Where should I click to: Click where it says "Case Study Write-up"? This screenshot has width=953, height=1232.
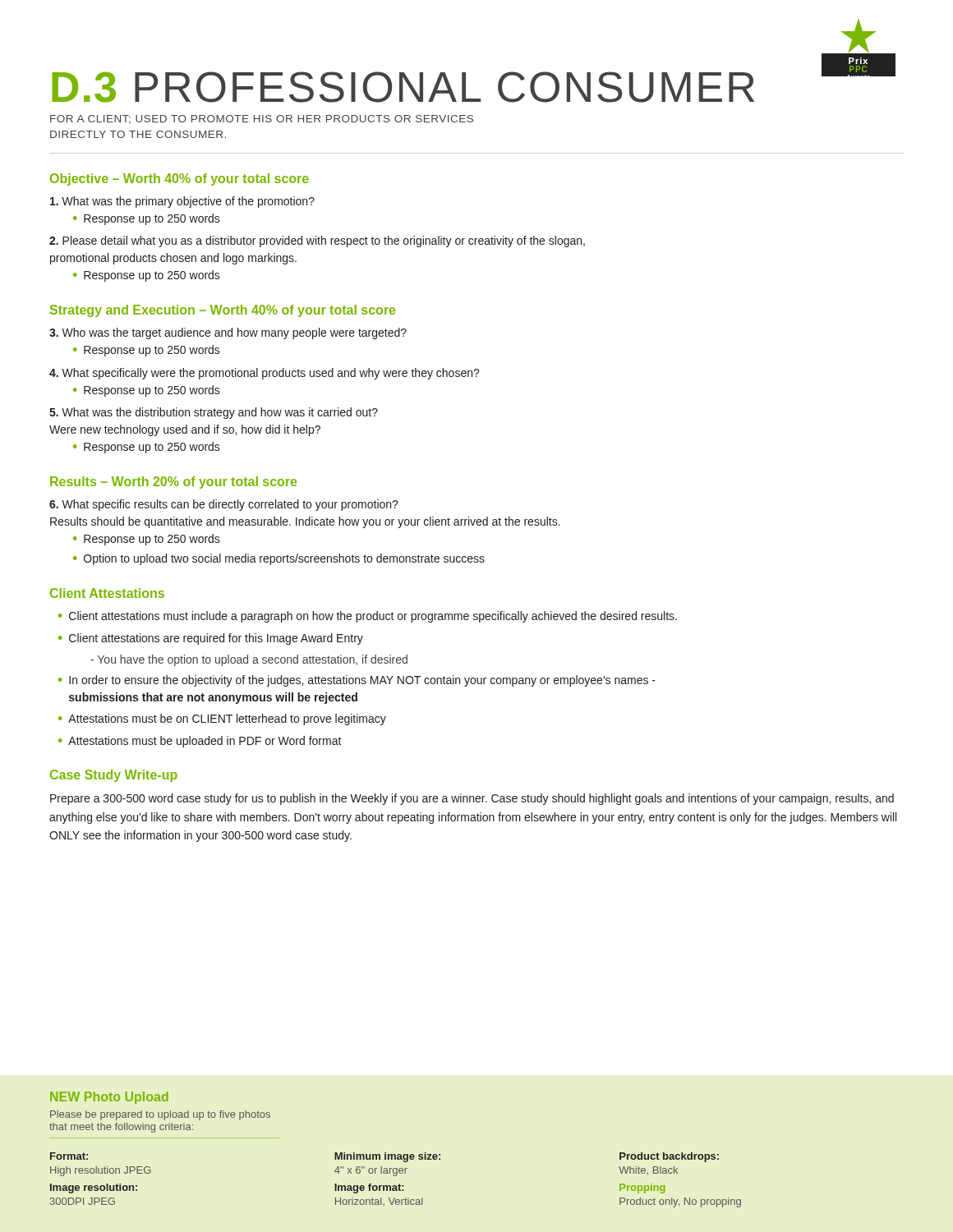tap(113, 775)
